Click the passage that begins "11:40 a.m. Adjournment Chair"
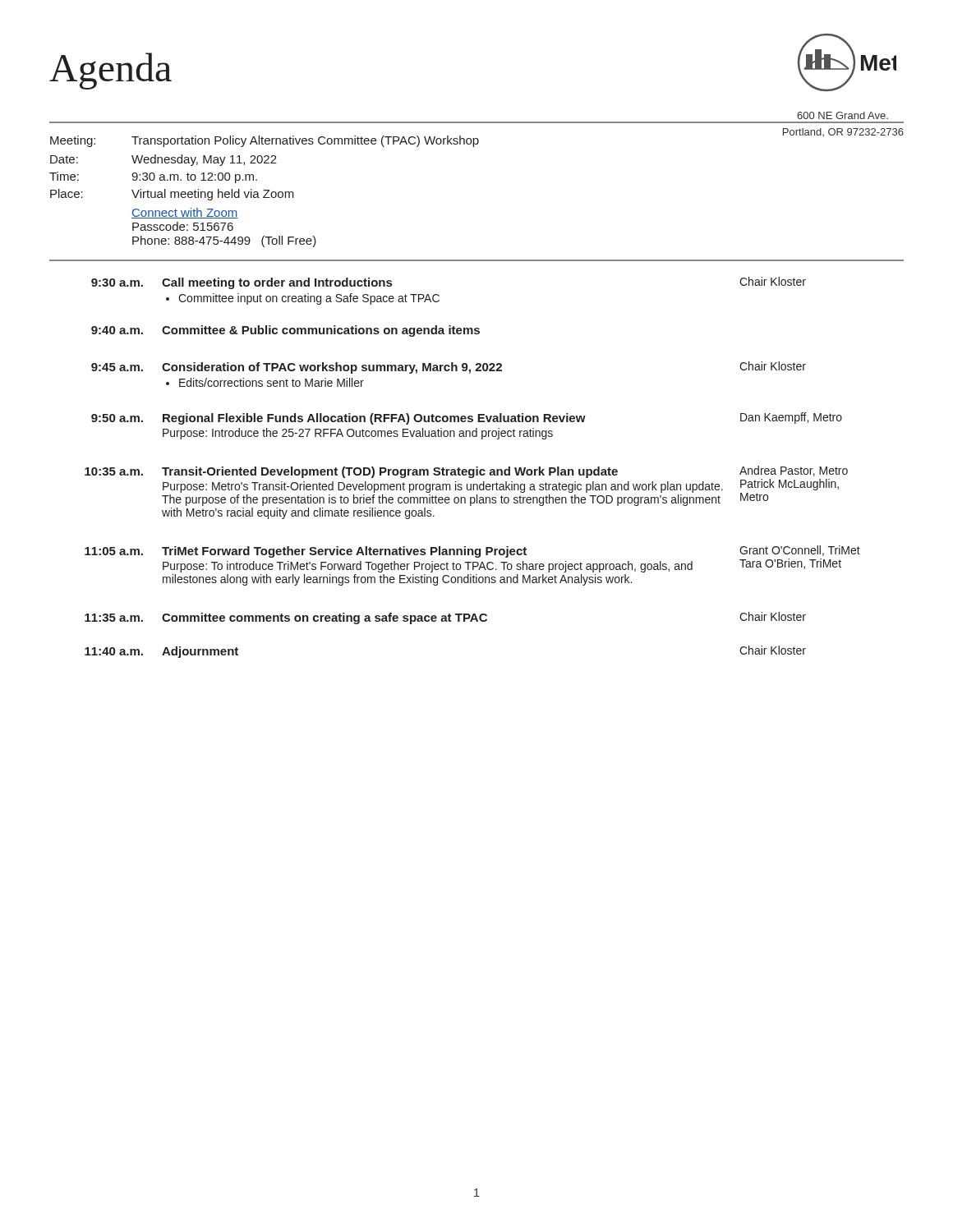This screenshot has width=953, height=1232. [x=108, y=653]
